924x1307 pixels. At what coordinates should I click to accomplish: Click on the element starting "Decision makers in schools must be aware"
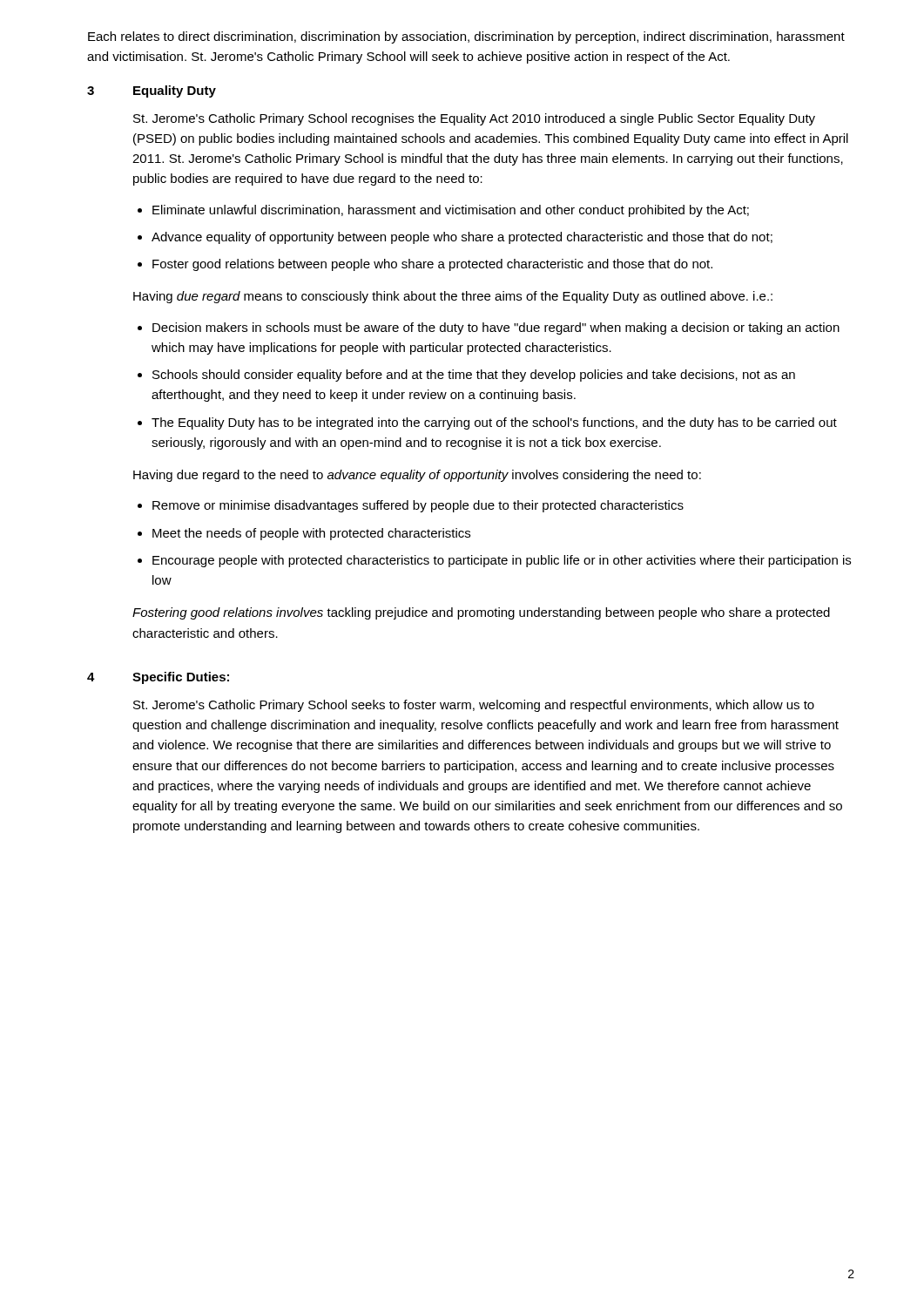click(x=496, y=337)
